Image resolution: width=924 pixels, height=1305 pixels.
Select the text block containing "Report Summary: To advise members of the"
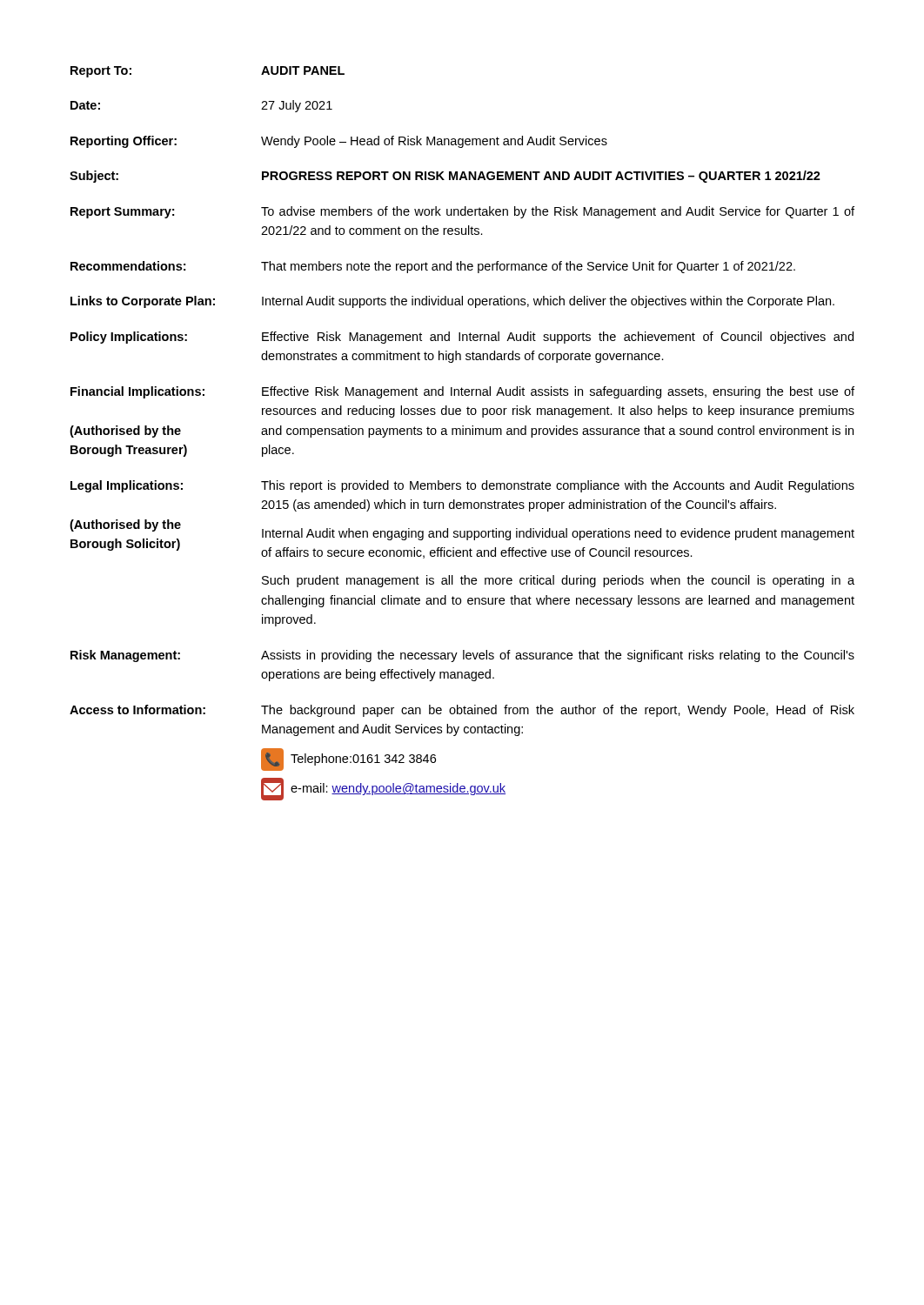point(462,221)
